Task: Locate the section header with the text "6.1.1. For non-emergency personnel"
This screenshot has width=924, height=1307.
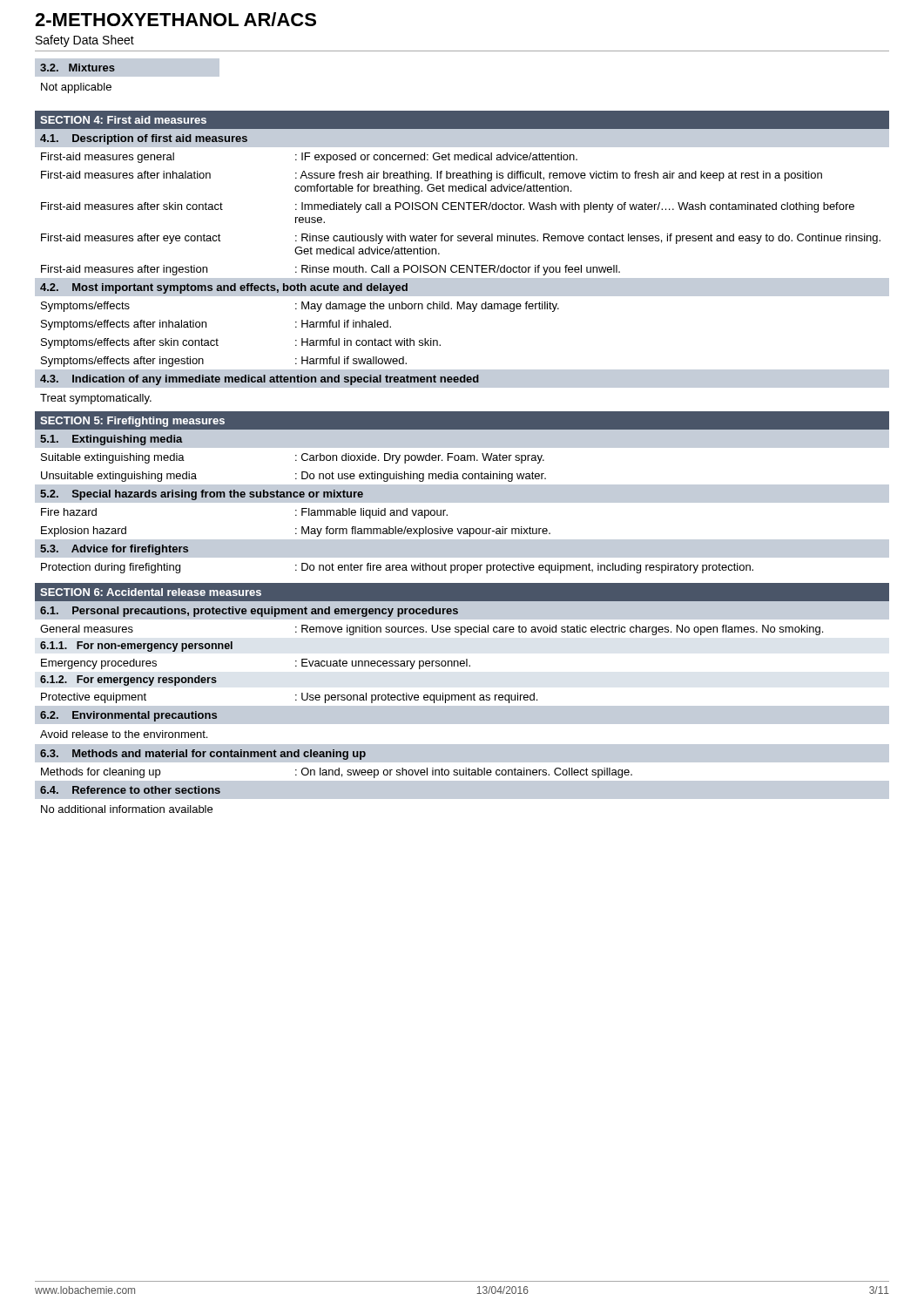Action: 462,646
